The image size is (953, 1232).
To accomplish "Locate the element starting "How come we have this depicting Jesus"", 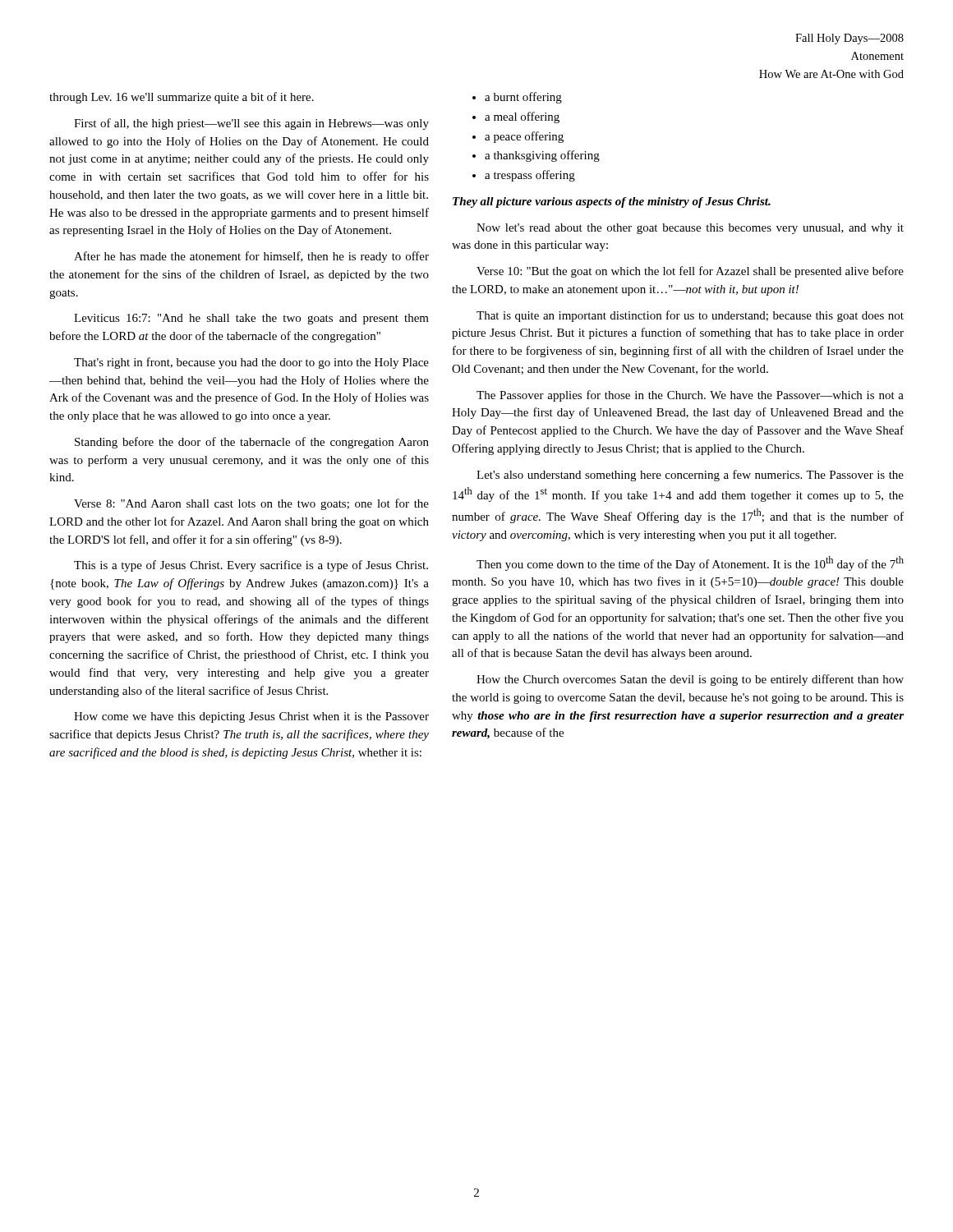I will [x=239, y=734].
